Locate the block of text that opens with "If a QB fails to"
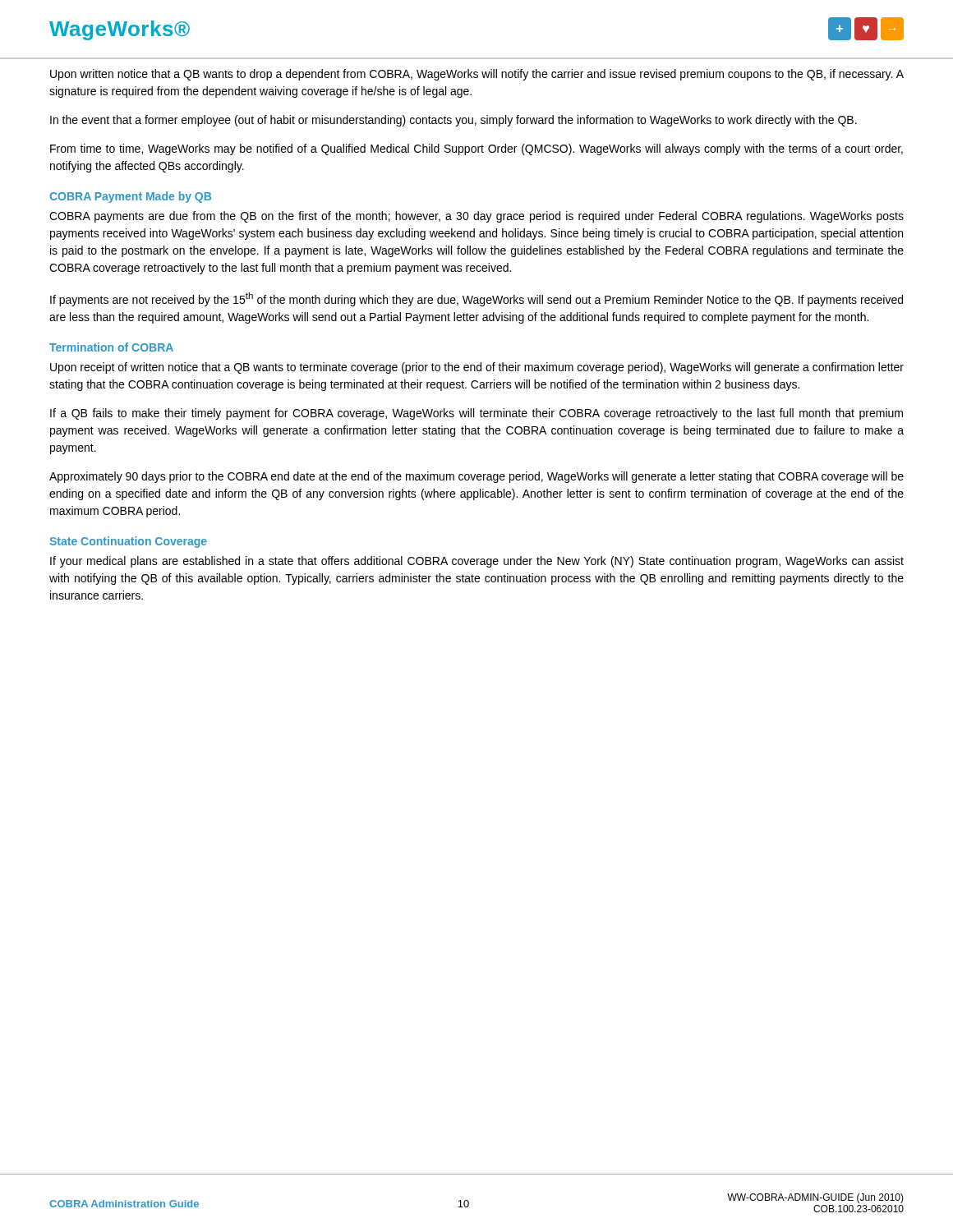953x1232 pixels. [x=476, y=430]
